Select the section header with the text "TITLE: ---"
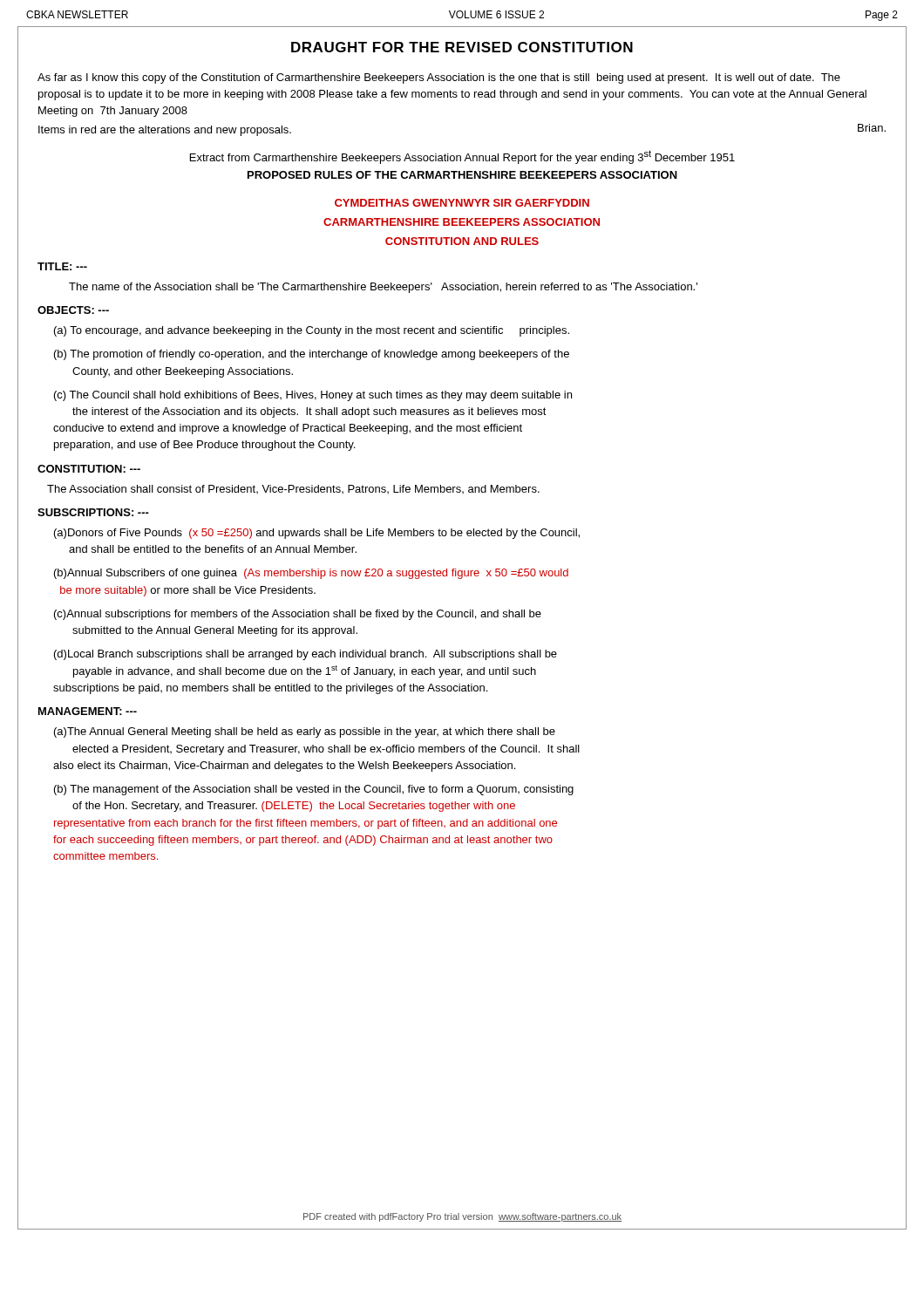Viewport: 924px width, 1308px height. (x=62, y=266)
